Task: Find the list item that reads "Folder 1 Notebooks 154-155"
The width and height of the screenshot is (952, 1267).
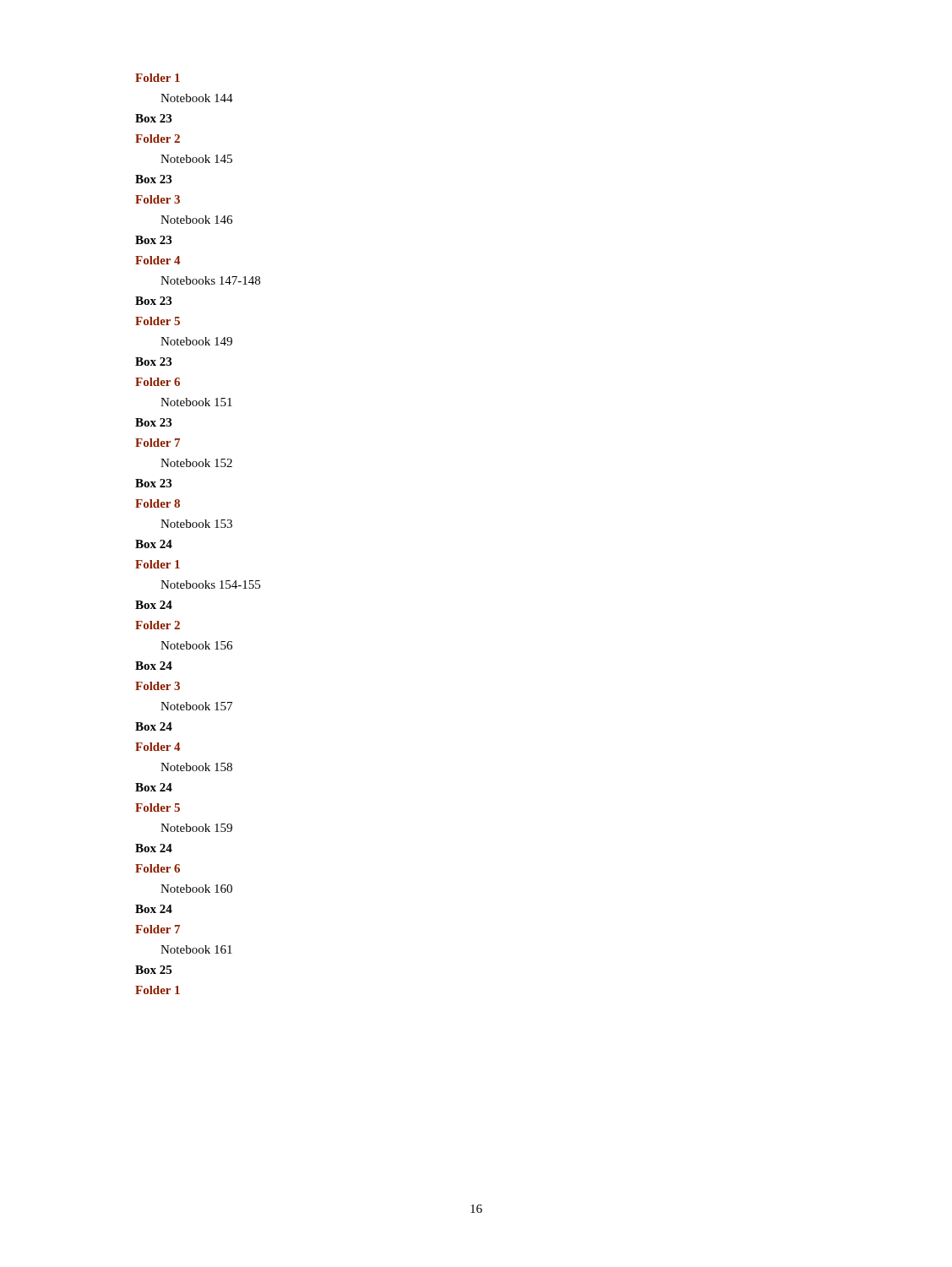Action: click(158, 564)
